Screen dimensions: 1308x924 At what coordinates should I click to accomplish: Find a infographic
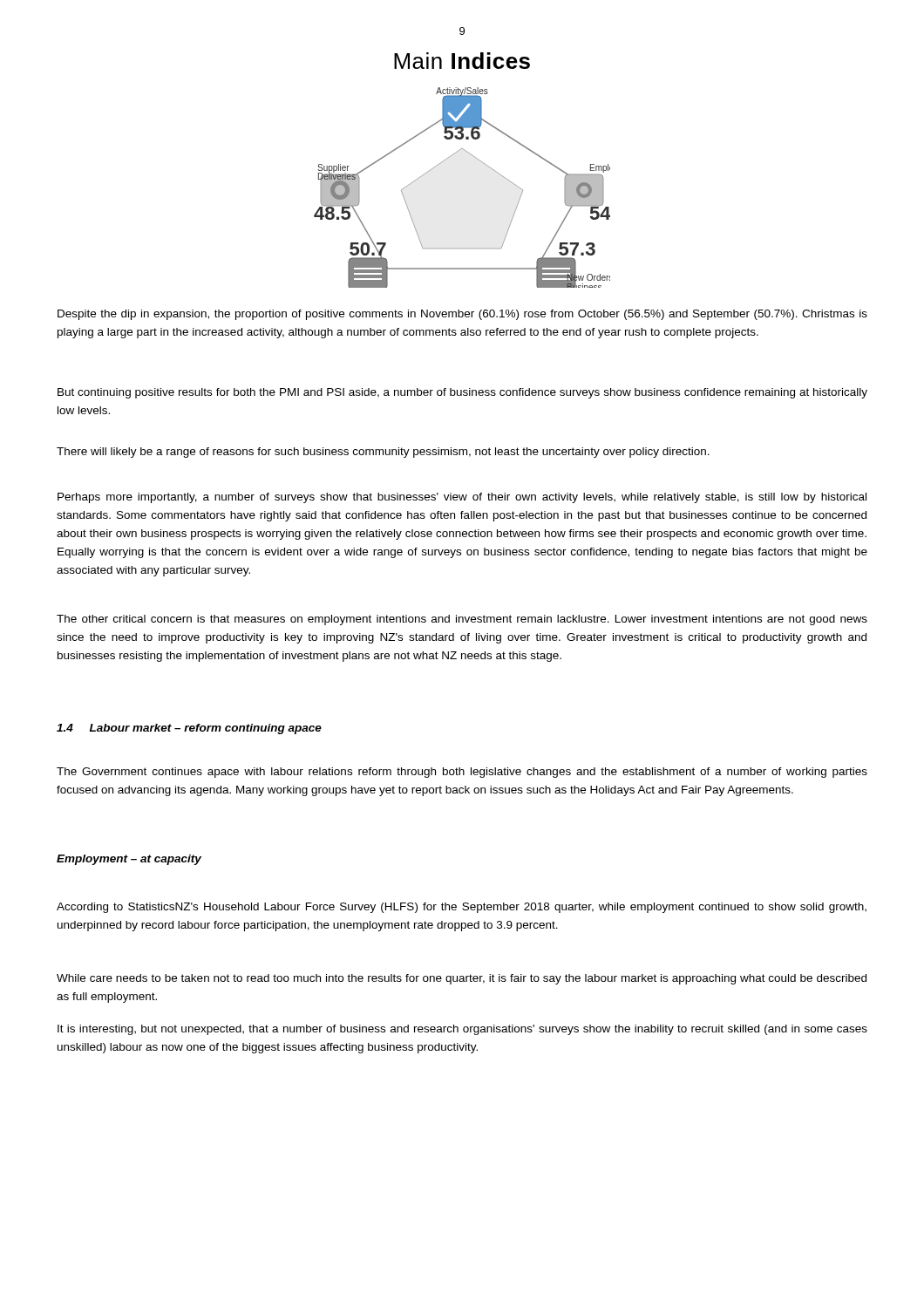pos(462,188)
